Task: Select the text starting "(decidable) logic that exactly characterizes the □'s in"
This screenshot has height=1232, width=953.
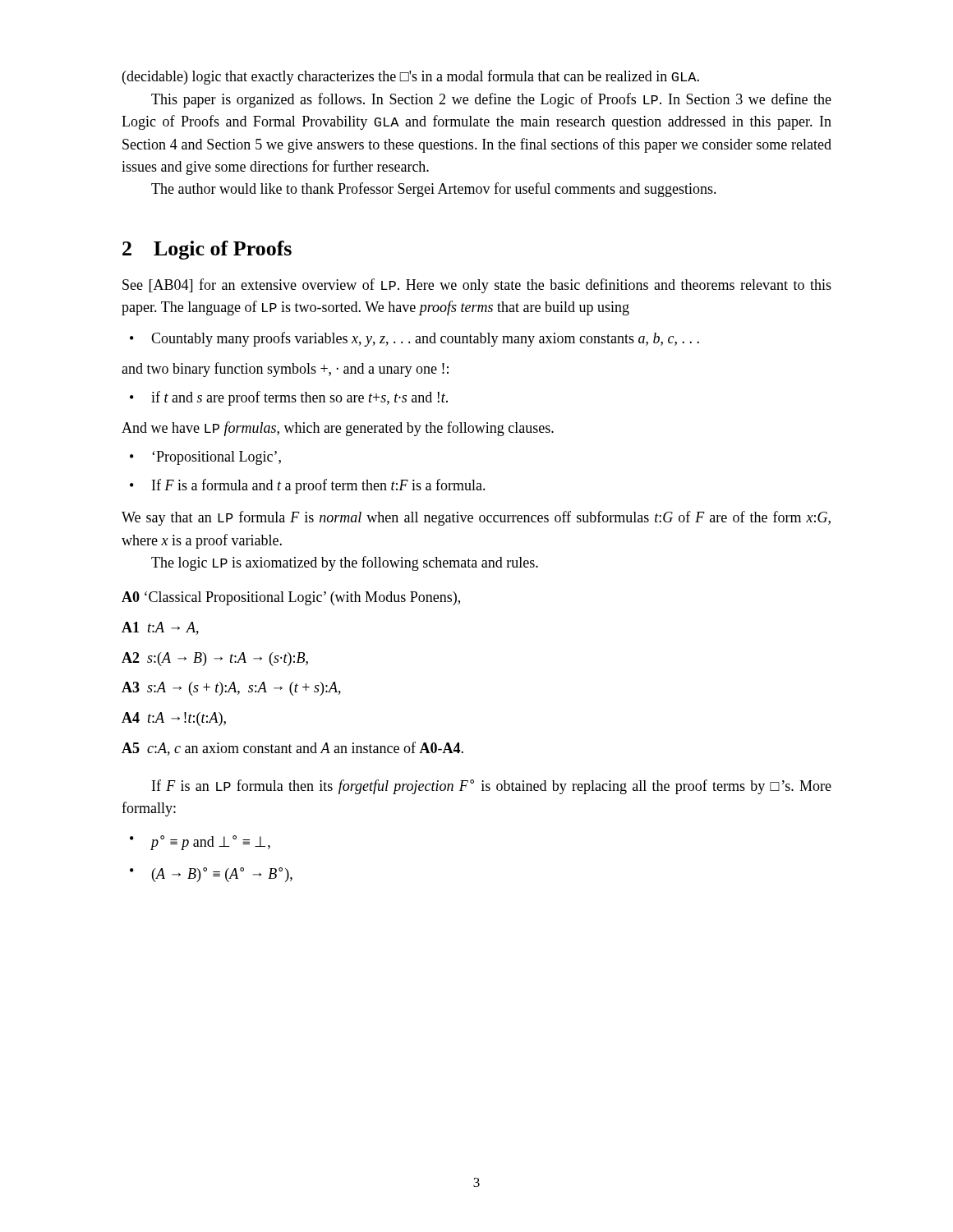Action: click(476, 133)
